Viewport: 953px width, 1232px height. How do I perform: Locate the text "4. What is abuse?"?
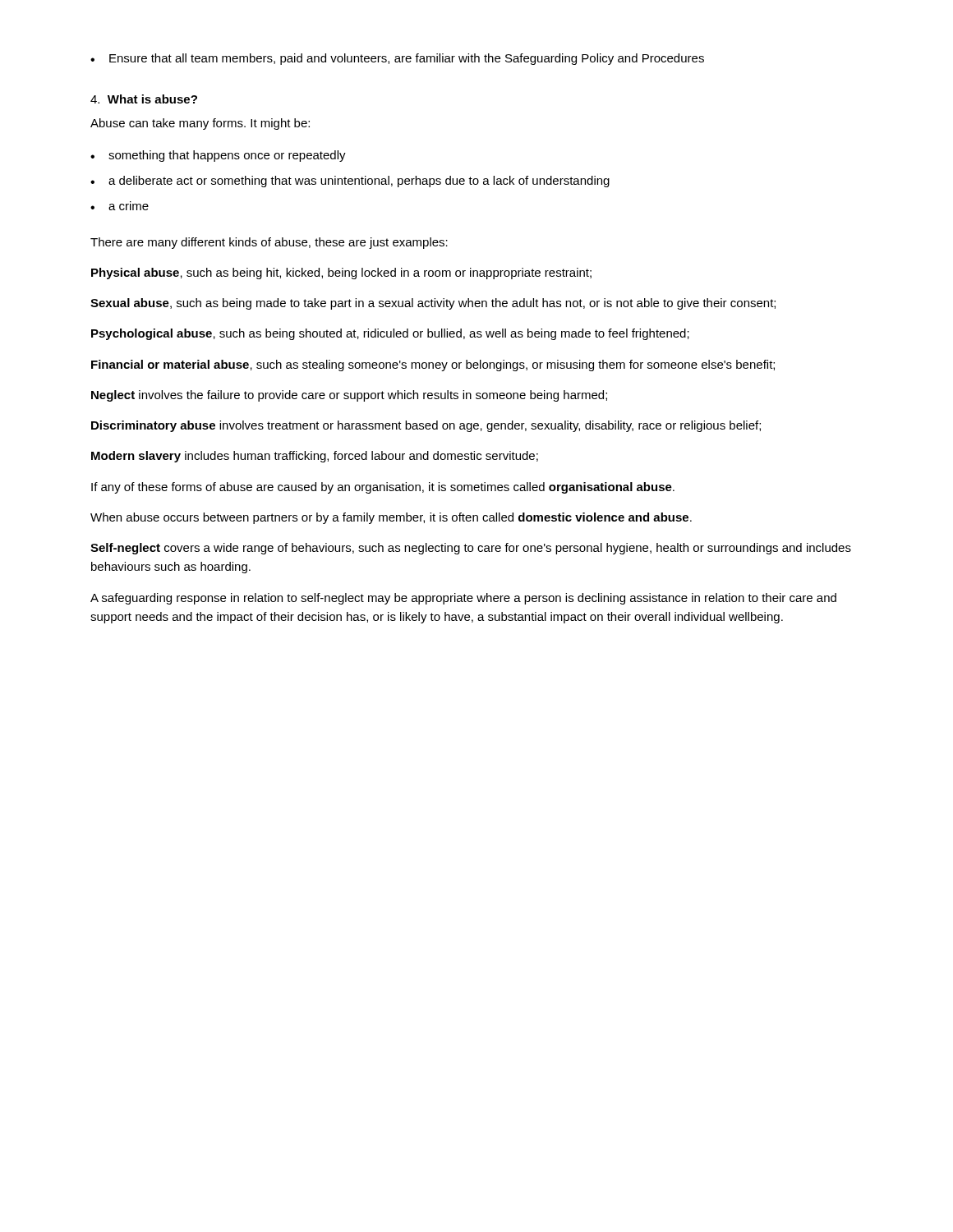pos(144,99)
